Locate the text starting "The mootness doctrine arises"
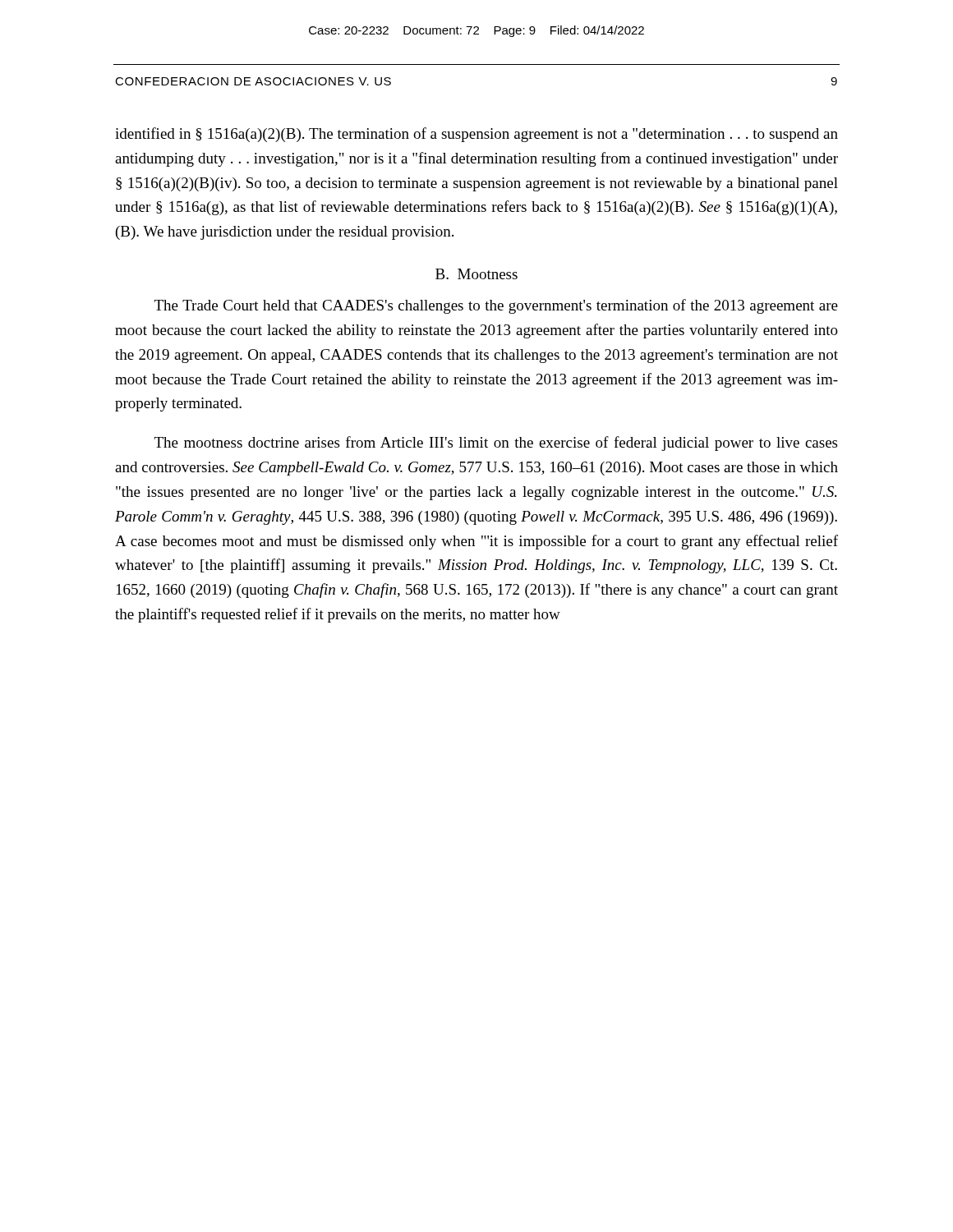Viewport: 953px width, 1232px height. click(476, 529)
